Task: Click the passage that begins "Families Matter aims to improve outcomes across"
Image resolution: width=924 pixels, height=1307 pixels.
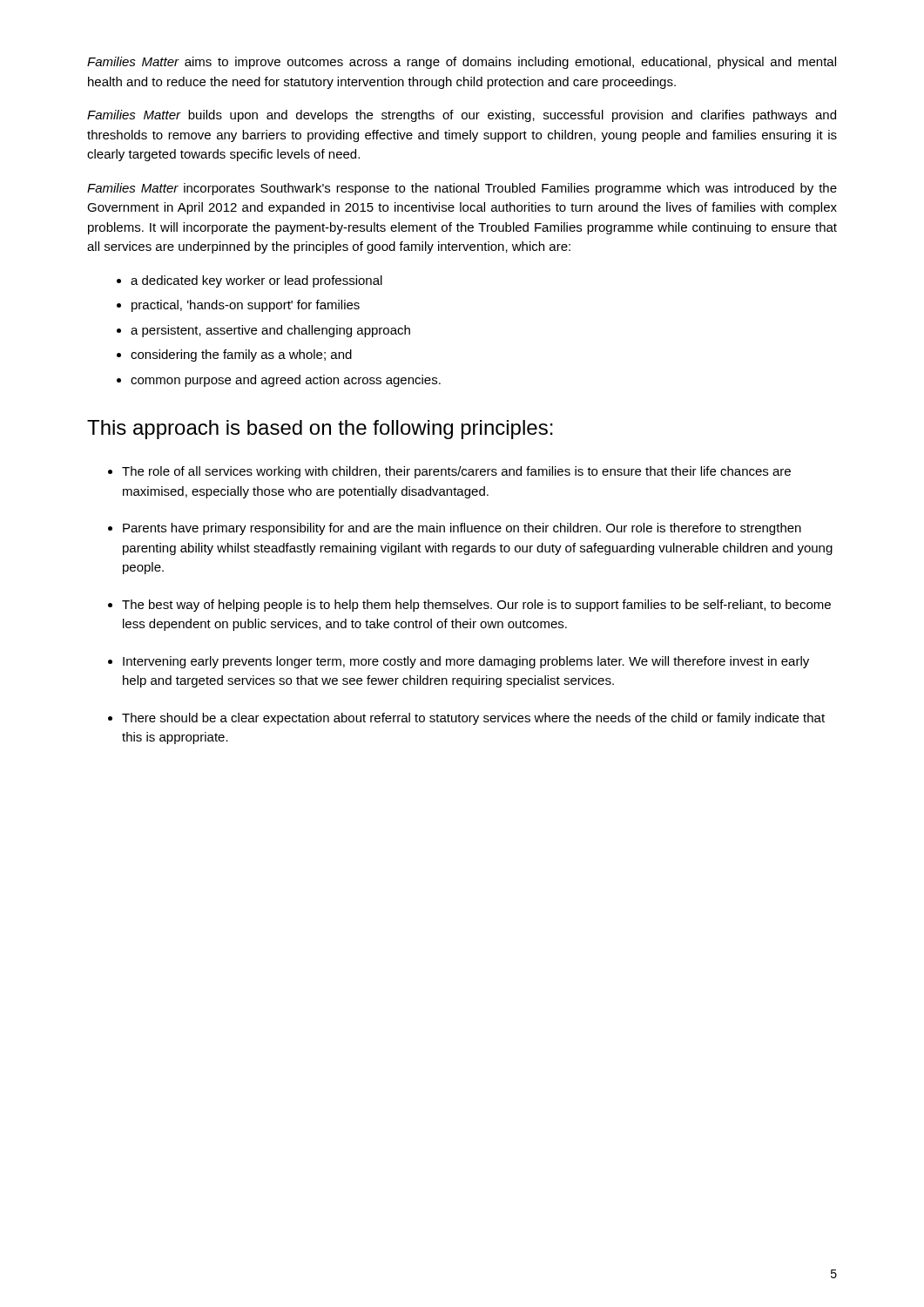Action: click(462, 72)
